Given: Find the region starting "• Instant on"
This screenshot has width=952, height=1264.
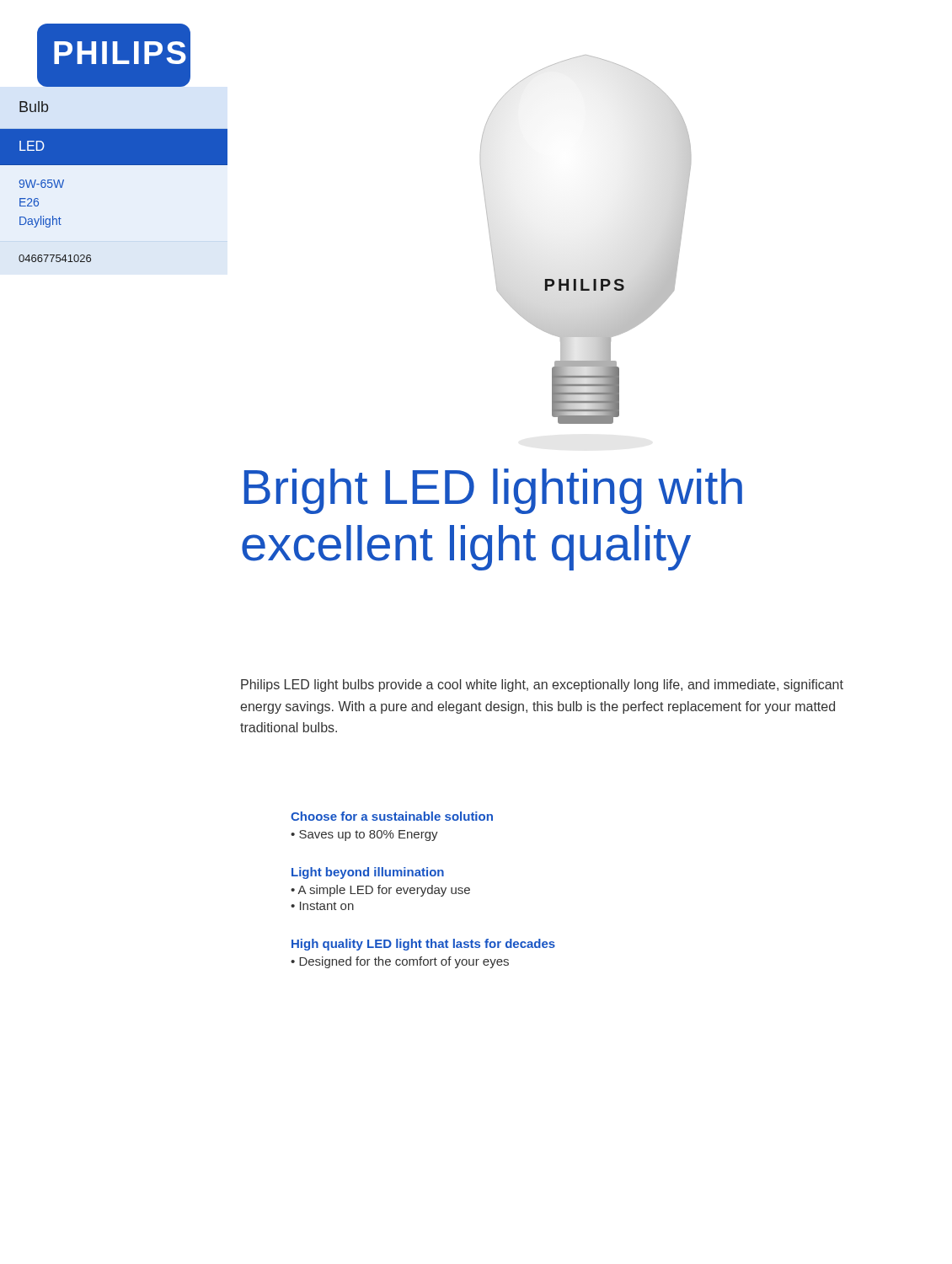Looking at the screenshot, I should point(322,905).
